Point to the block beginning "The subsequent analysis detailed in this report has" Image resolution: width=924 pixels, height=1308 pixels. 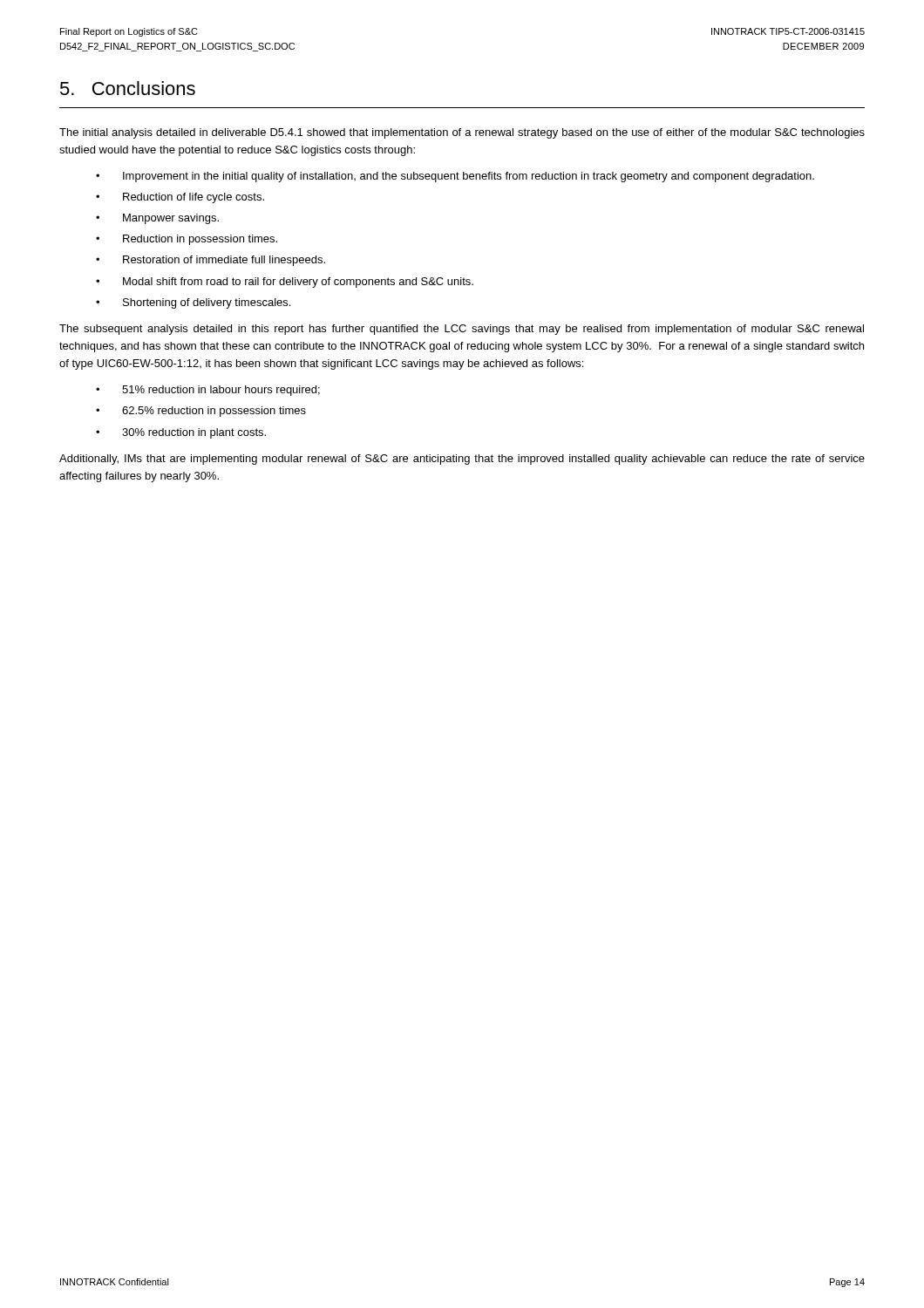(462, 346)
